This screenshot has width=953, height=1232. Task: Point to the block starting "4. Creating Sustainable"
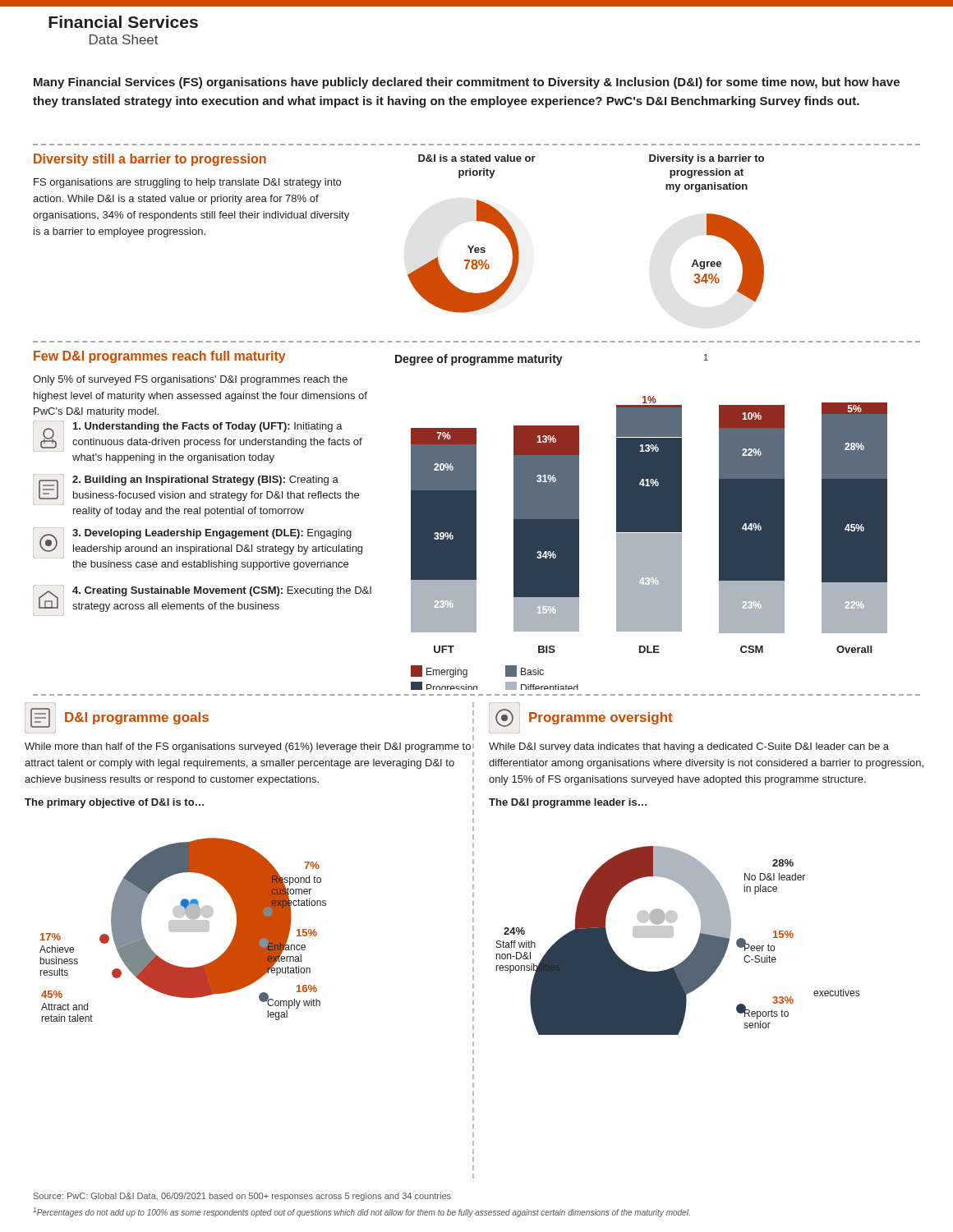(x=205, y=600)
